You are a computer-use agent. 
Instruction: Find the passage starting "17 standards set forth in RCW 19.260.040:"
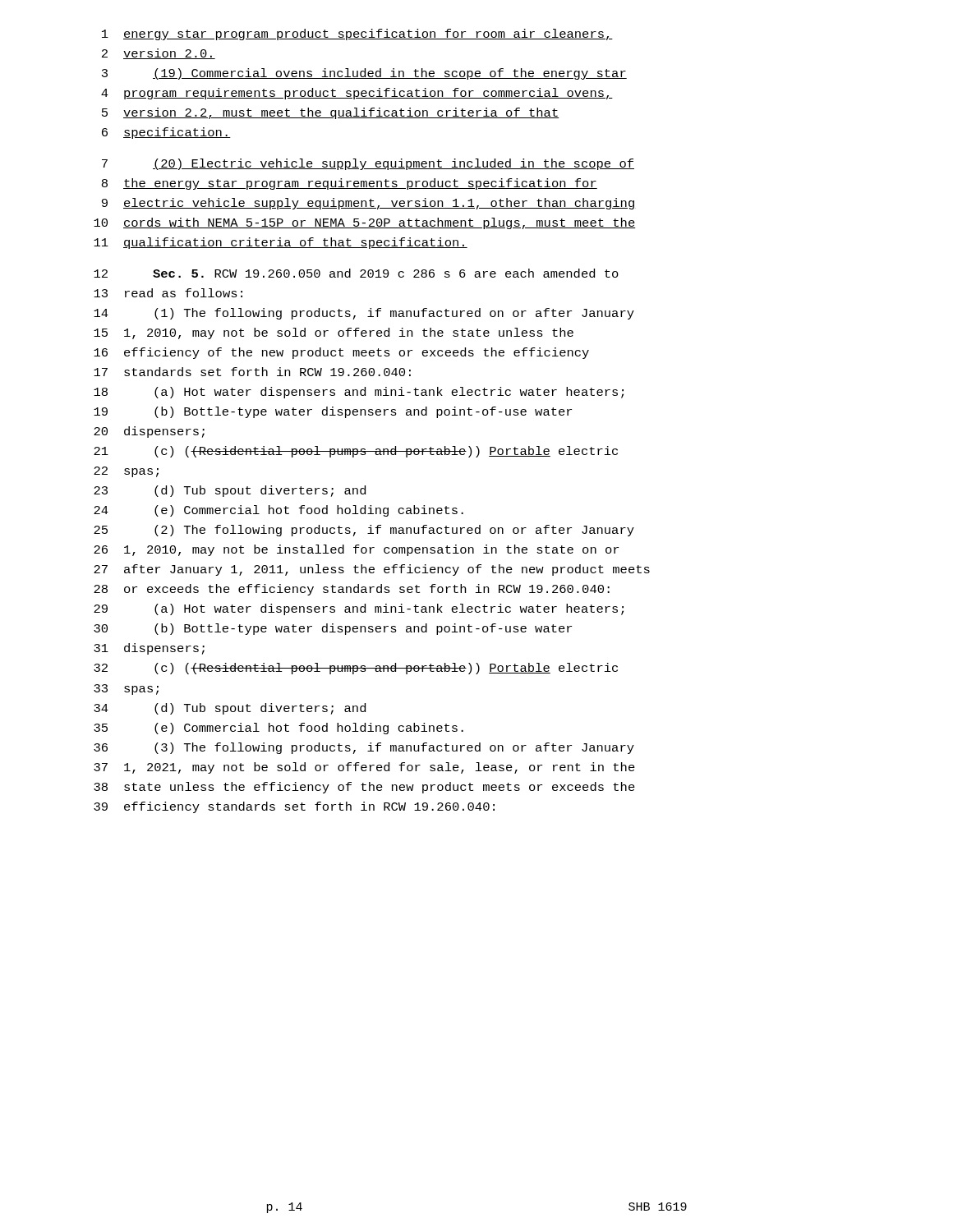252,372
